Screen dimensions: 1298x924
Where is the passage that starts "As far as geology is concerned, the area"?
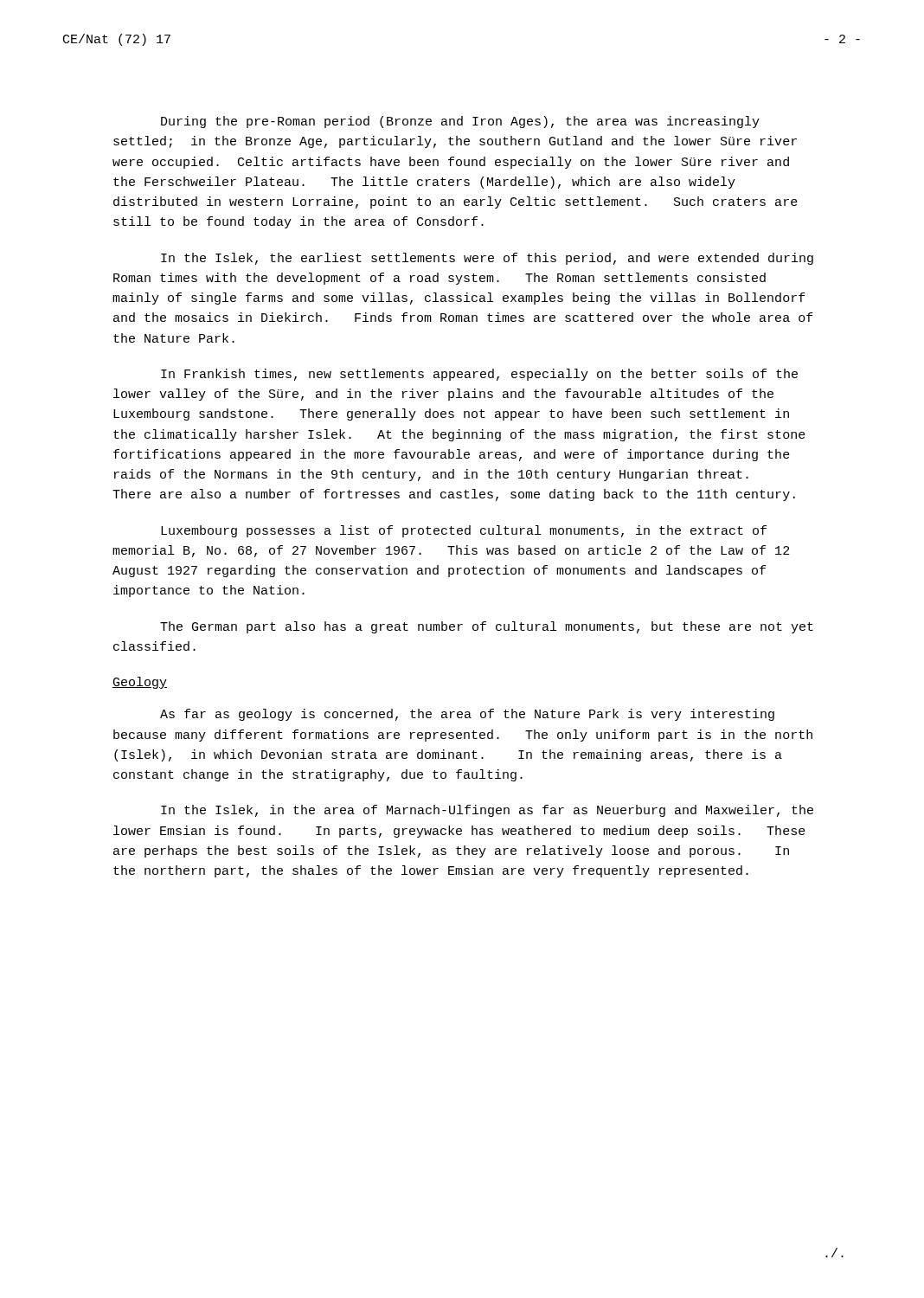click(463, 746)
